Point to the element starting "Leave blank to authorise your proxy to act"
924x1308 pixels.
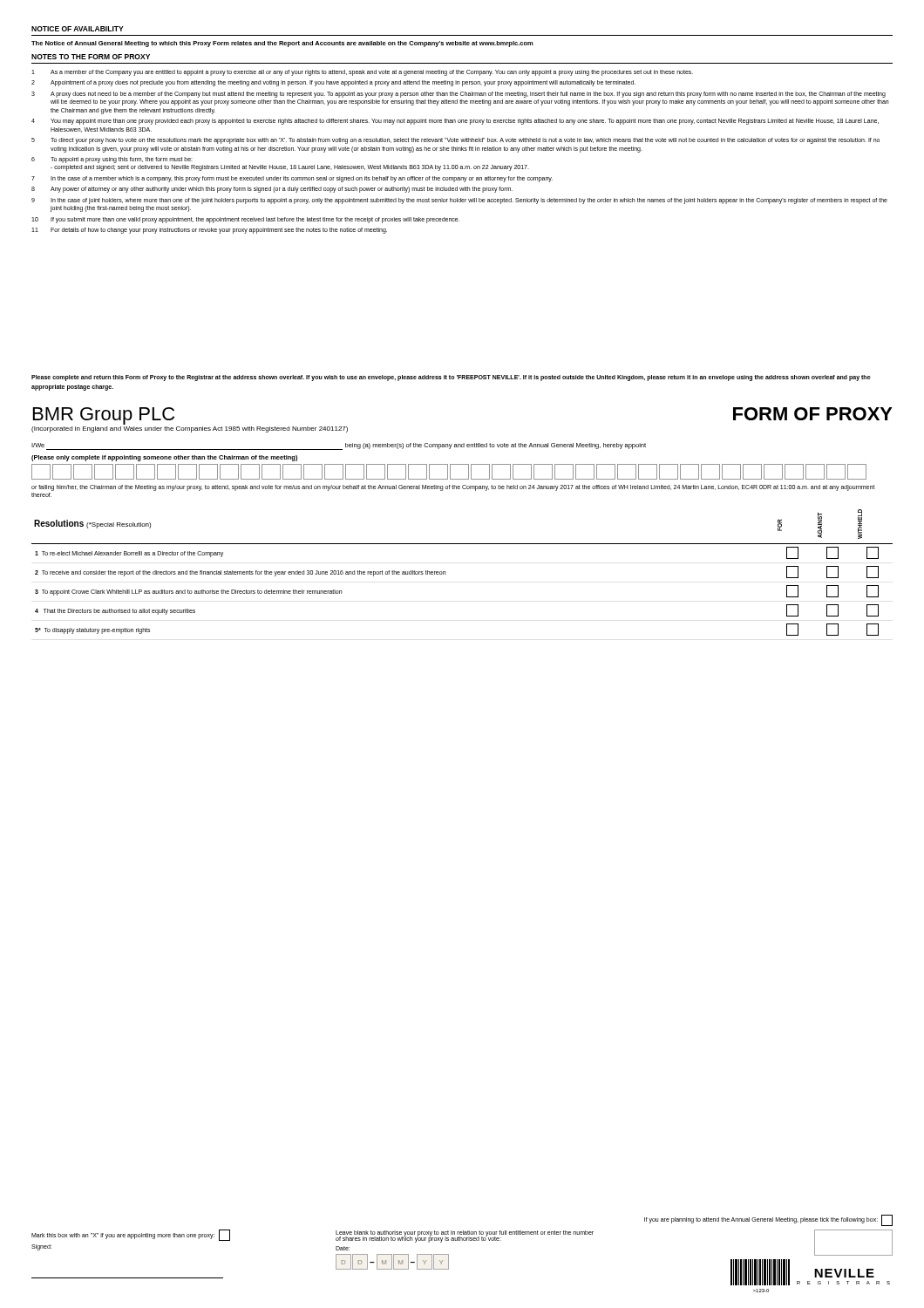click(x=465, y=1236)
